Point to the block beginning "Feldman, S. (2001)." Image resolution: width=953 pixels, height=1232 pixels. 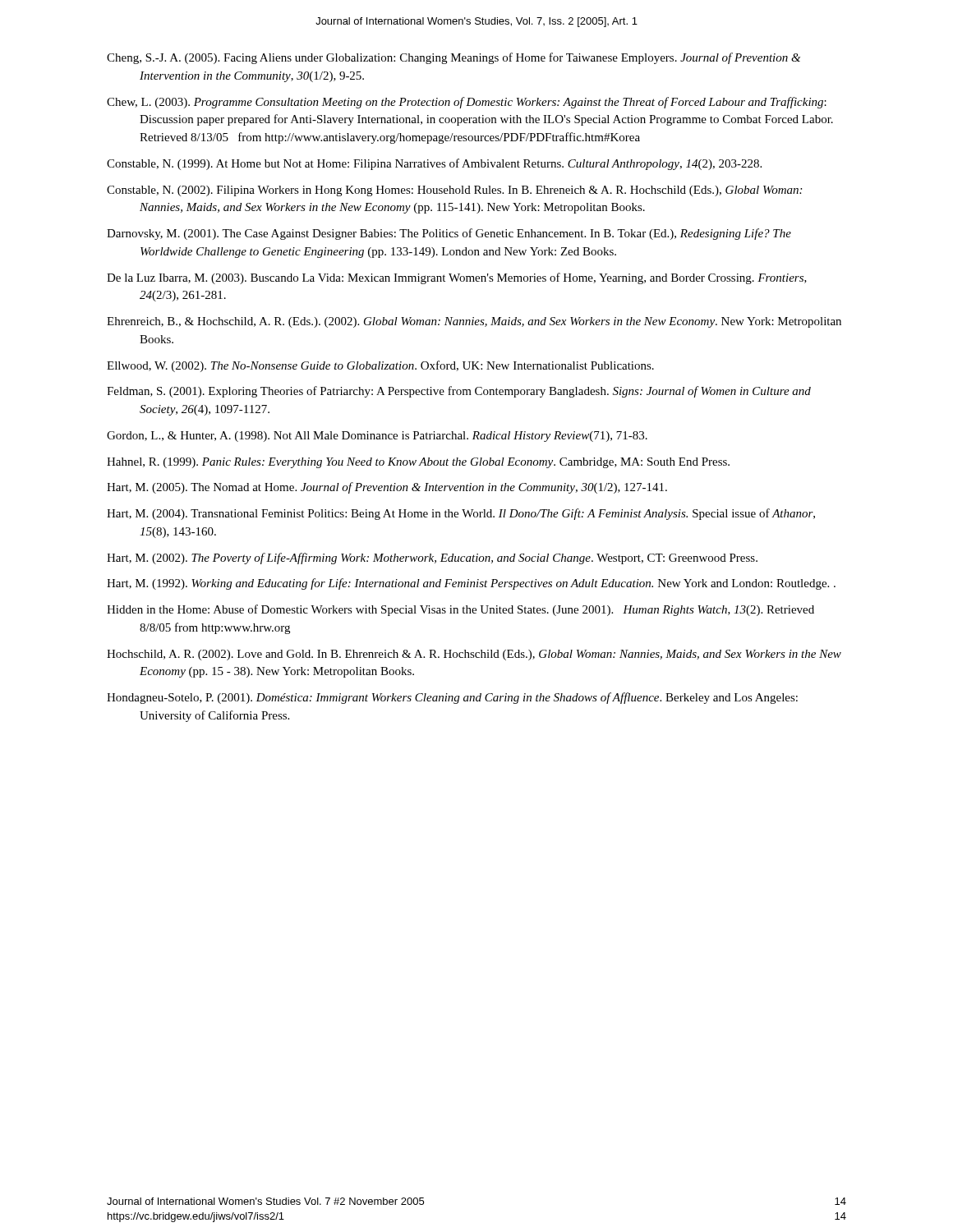[459, 400]
